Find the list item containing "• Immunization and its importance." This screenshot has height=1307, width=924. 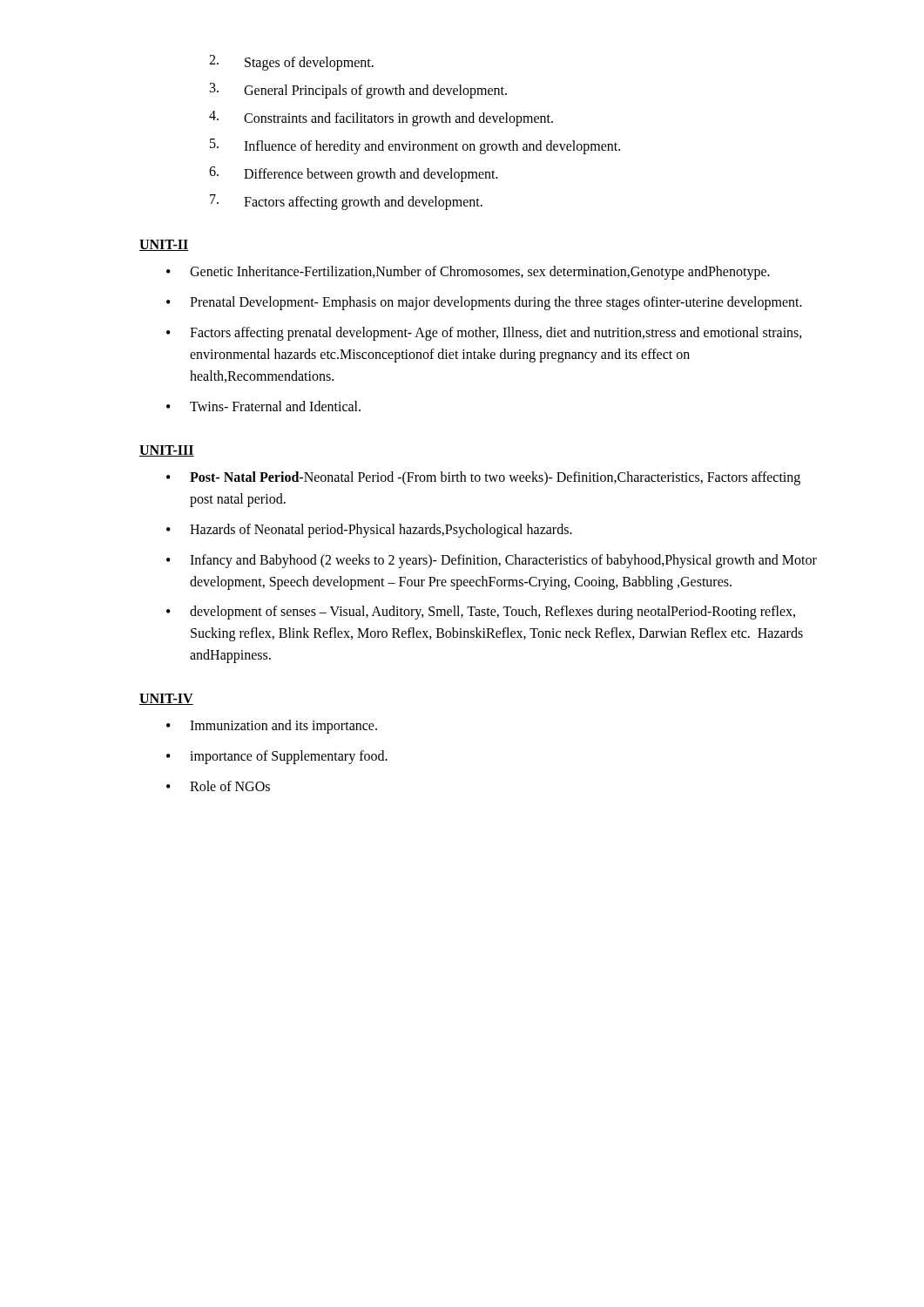(272, 727)
